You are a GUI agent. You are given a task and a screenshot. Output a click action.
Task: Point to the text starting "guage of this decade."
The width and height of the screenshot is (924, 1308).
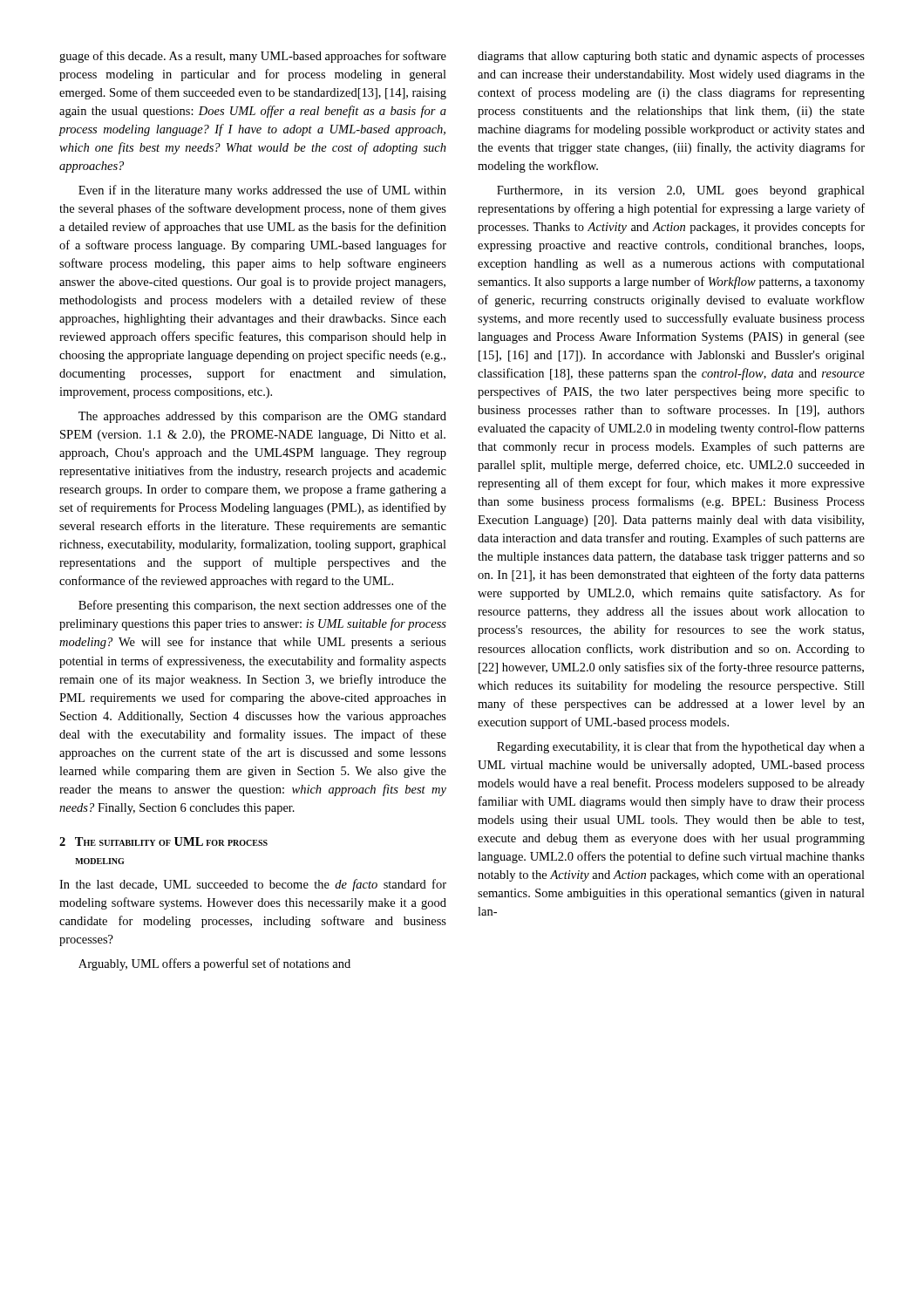point(253,111)
